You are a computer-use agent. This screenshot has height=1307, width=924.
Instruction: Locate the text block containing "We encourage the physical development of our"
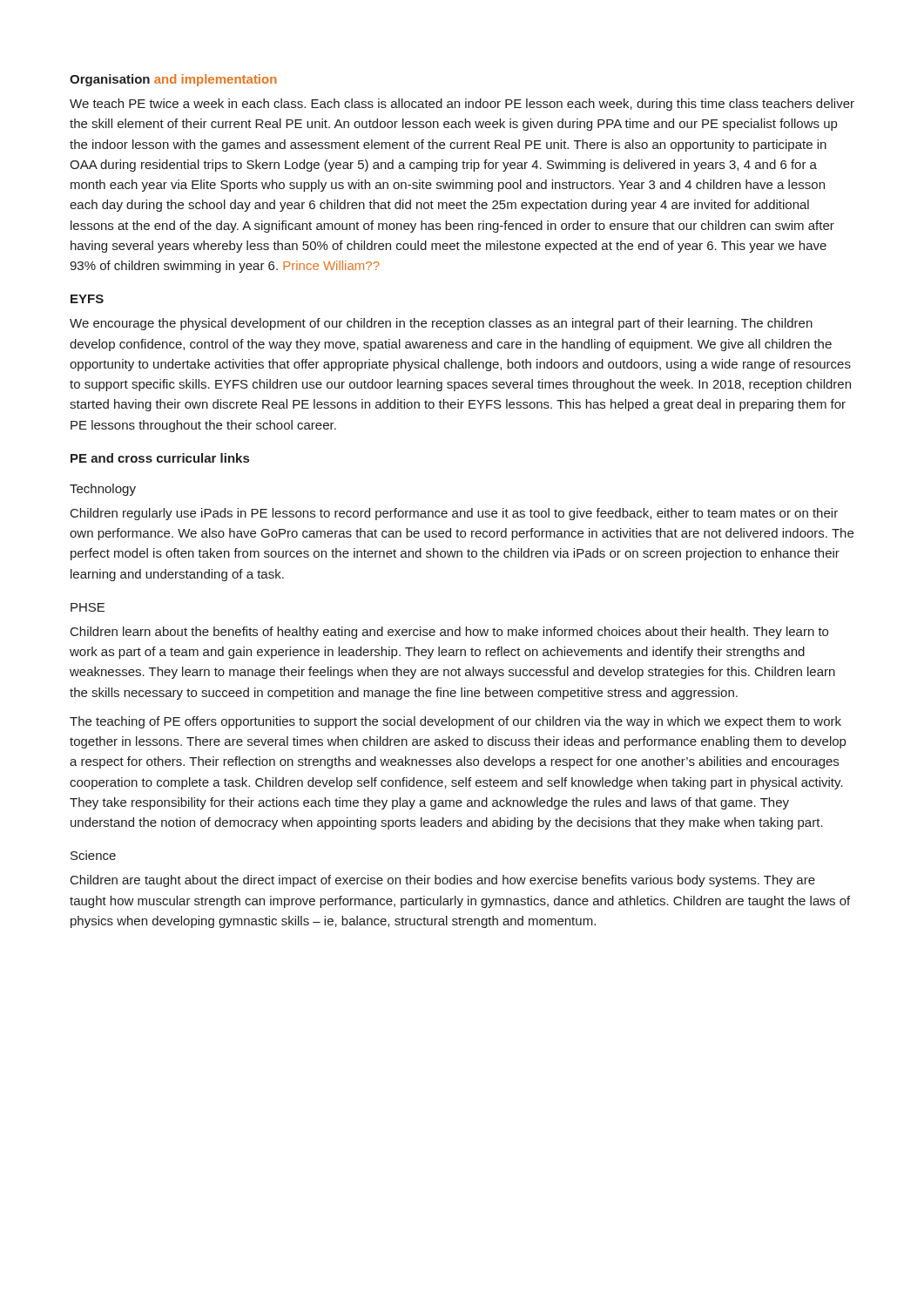pos(461,374)
